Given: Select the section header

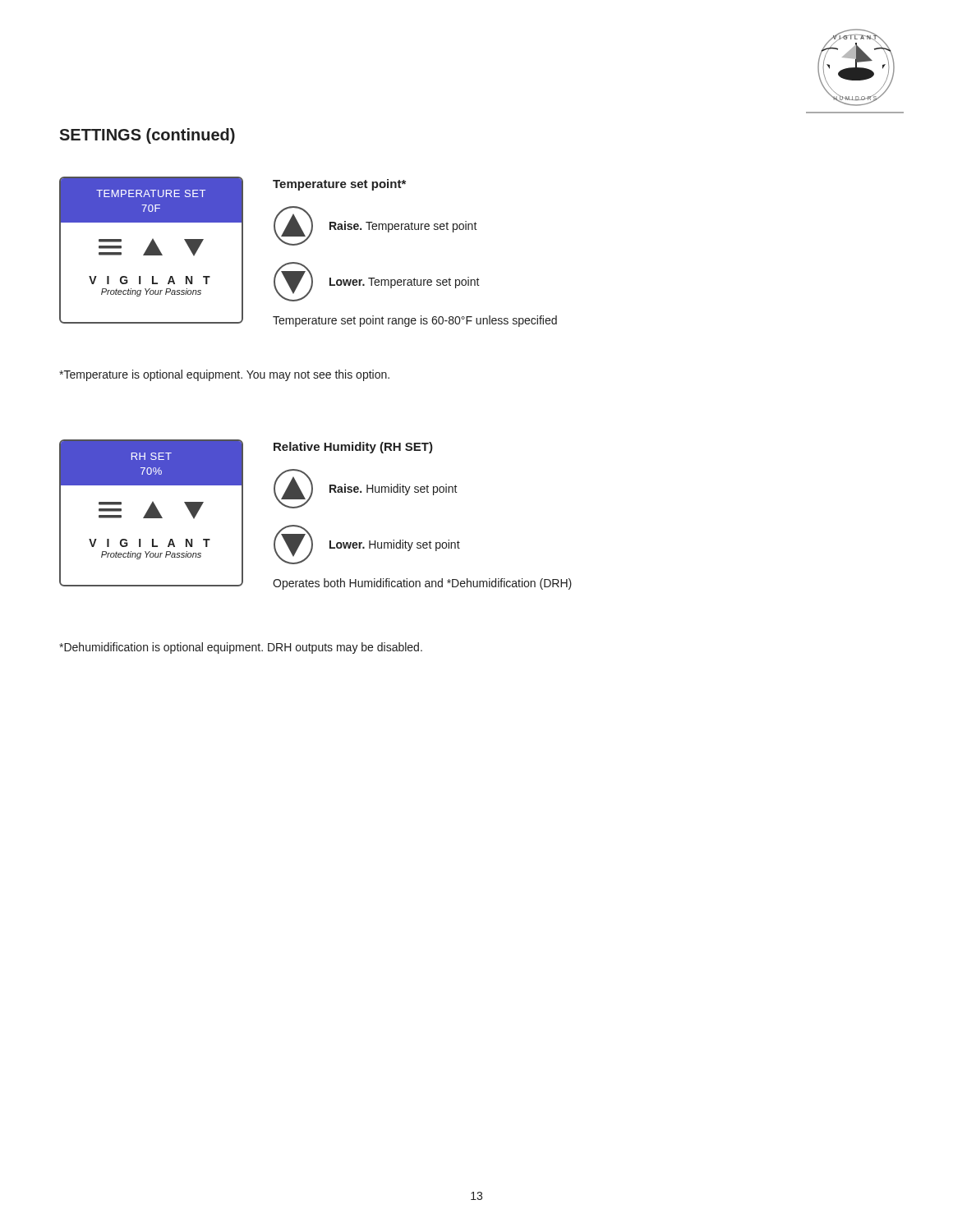Looking at the screenshot, I should (147, 135).
